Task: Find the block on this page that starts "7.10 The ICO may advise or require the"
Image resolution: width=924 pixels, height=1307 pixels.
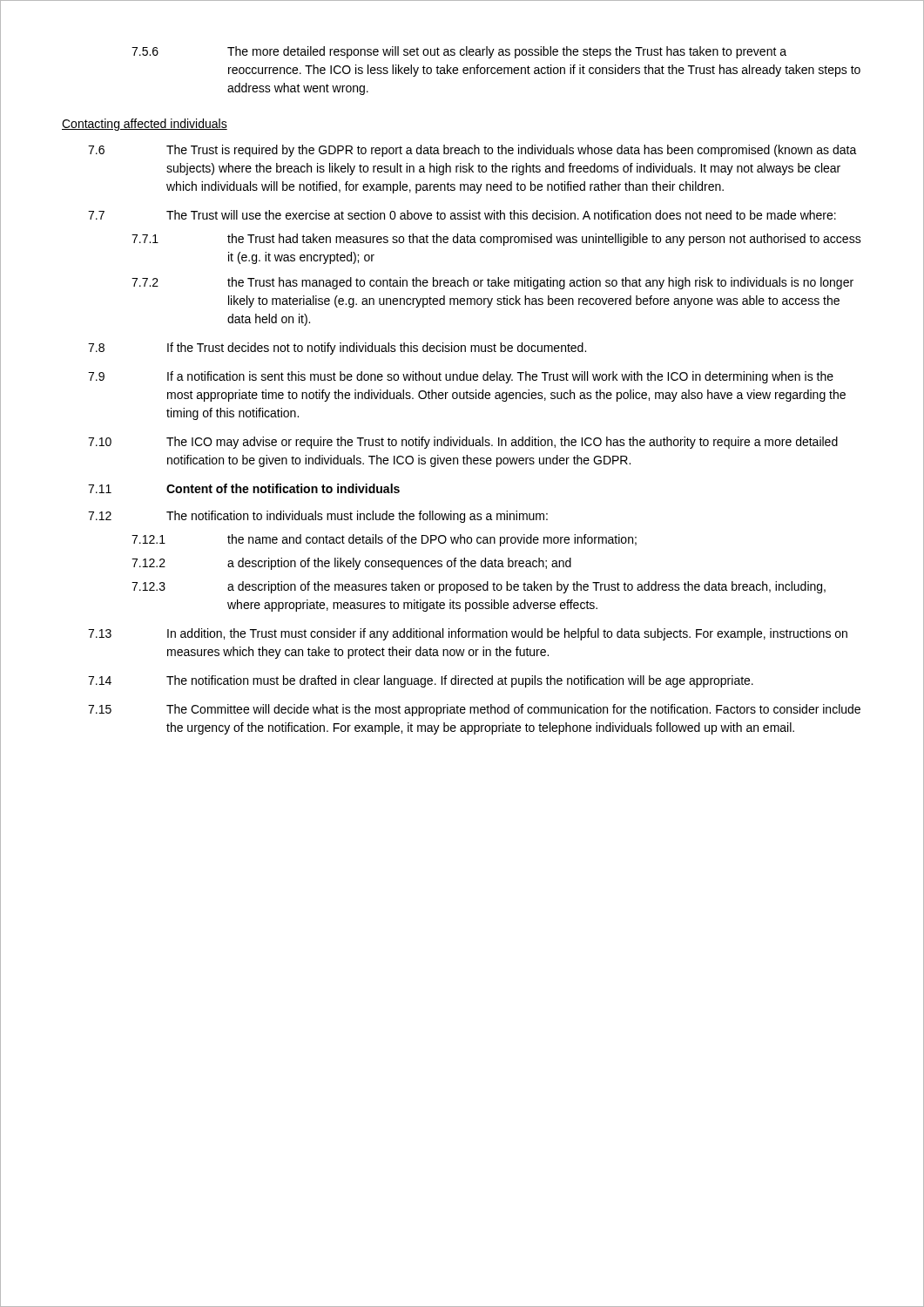Action: click(462, 451)
